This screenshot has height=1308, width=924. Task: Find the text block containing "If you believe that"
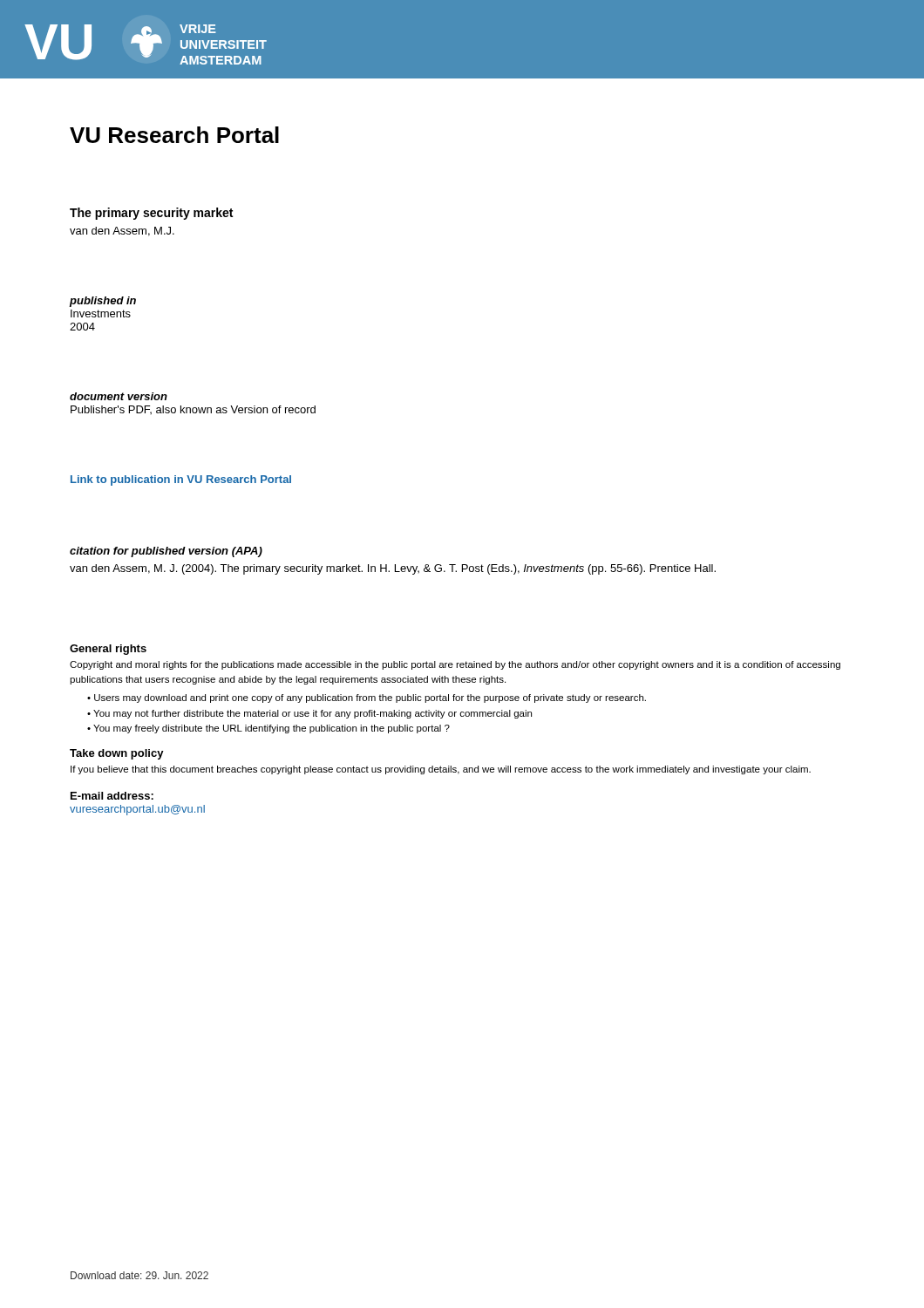(x=441, y=769)
